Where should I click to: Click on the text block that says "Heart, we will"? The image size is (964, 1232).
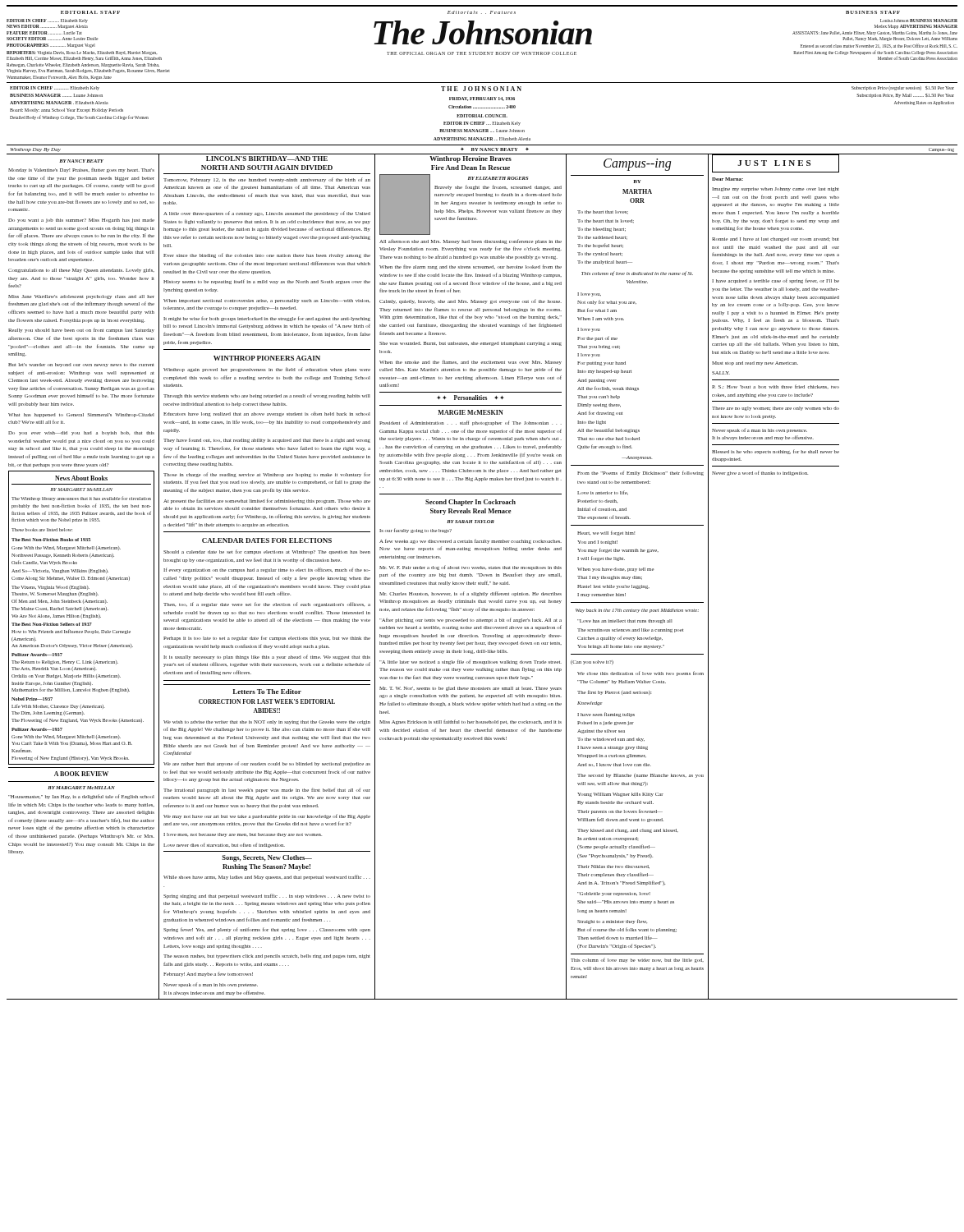click(637, 564)
